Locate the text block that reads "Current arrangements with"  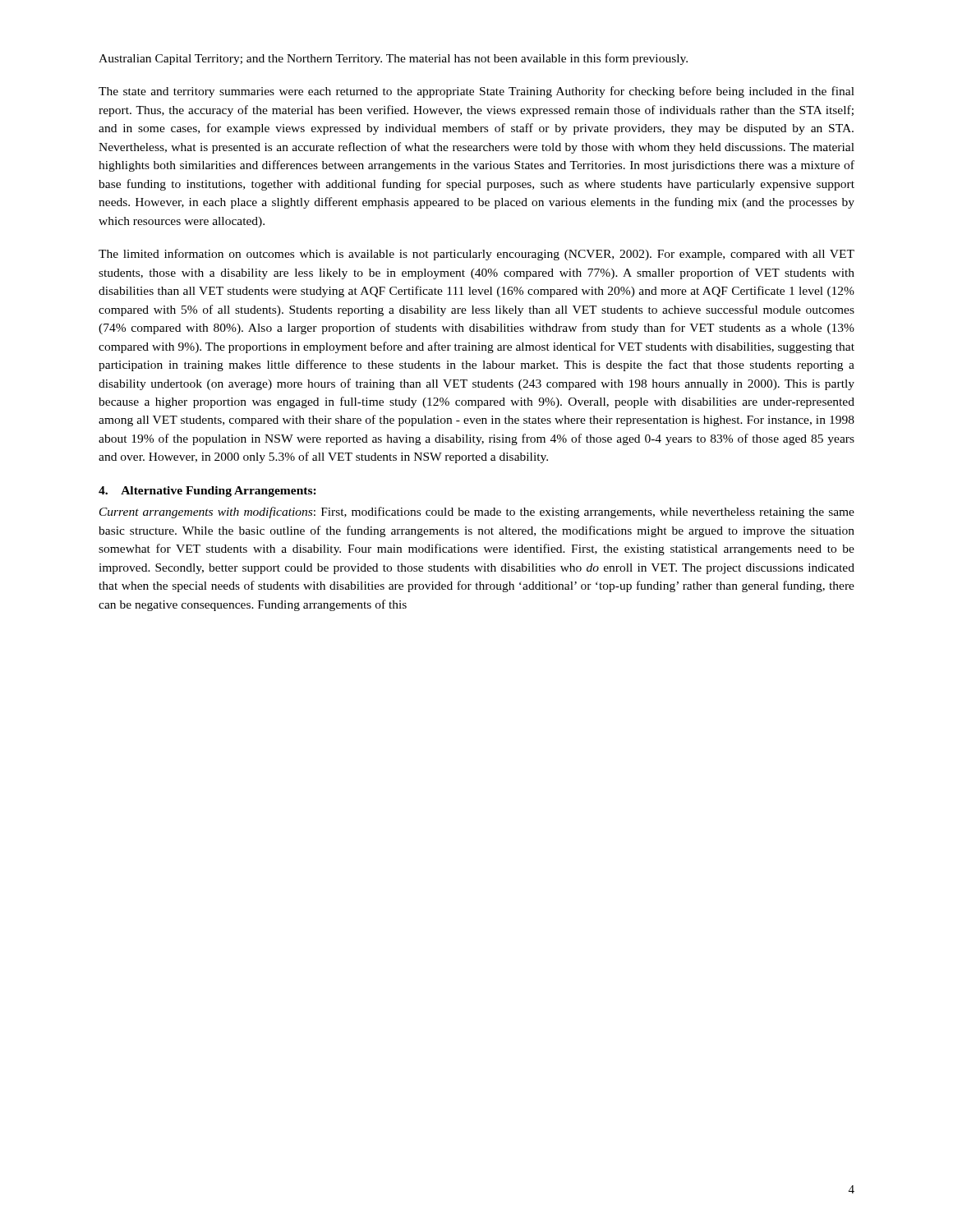tap(476, 558)
